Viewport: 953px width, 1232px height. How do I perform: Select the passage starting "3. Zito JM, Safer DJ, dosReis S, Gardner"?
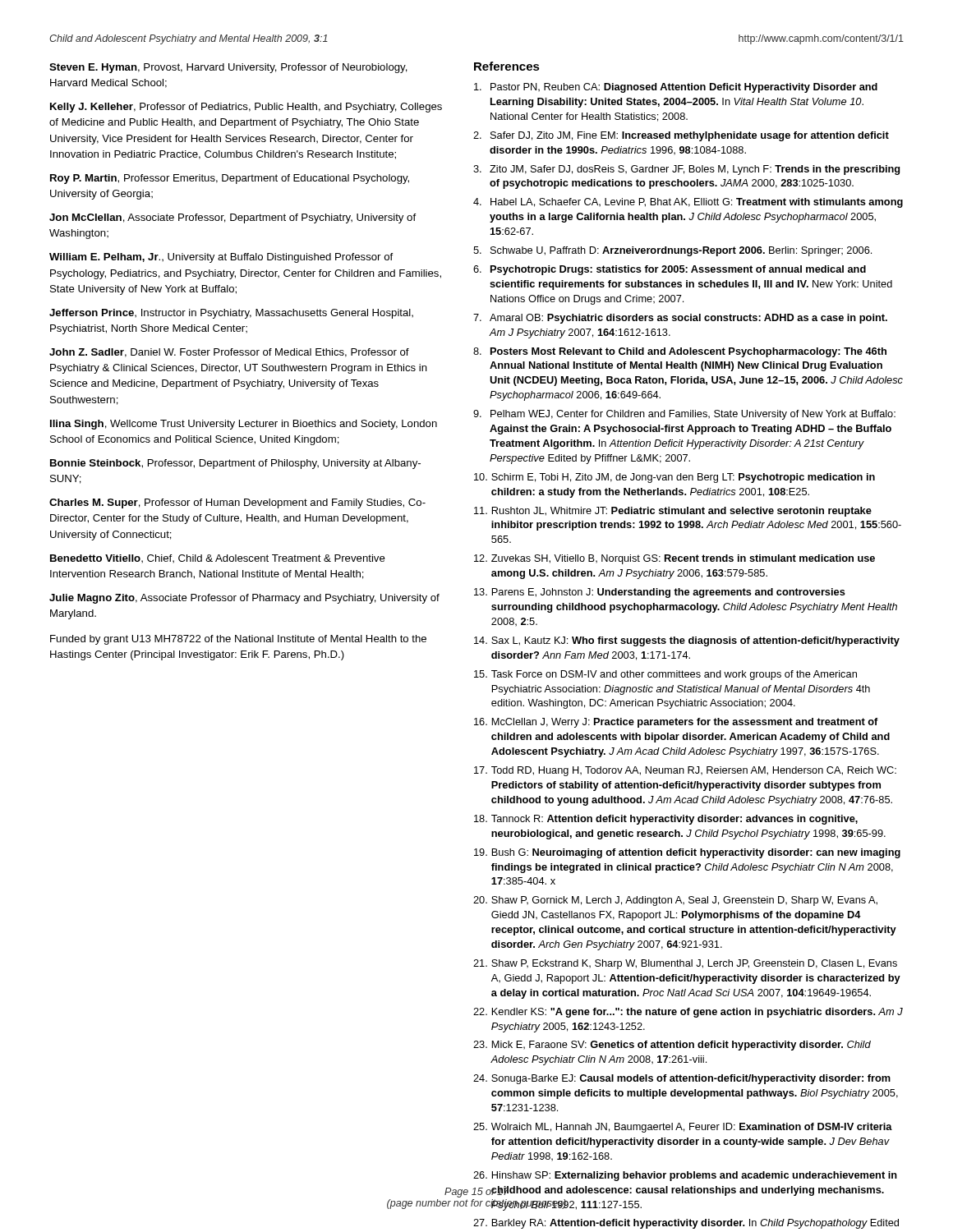688,176
